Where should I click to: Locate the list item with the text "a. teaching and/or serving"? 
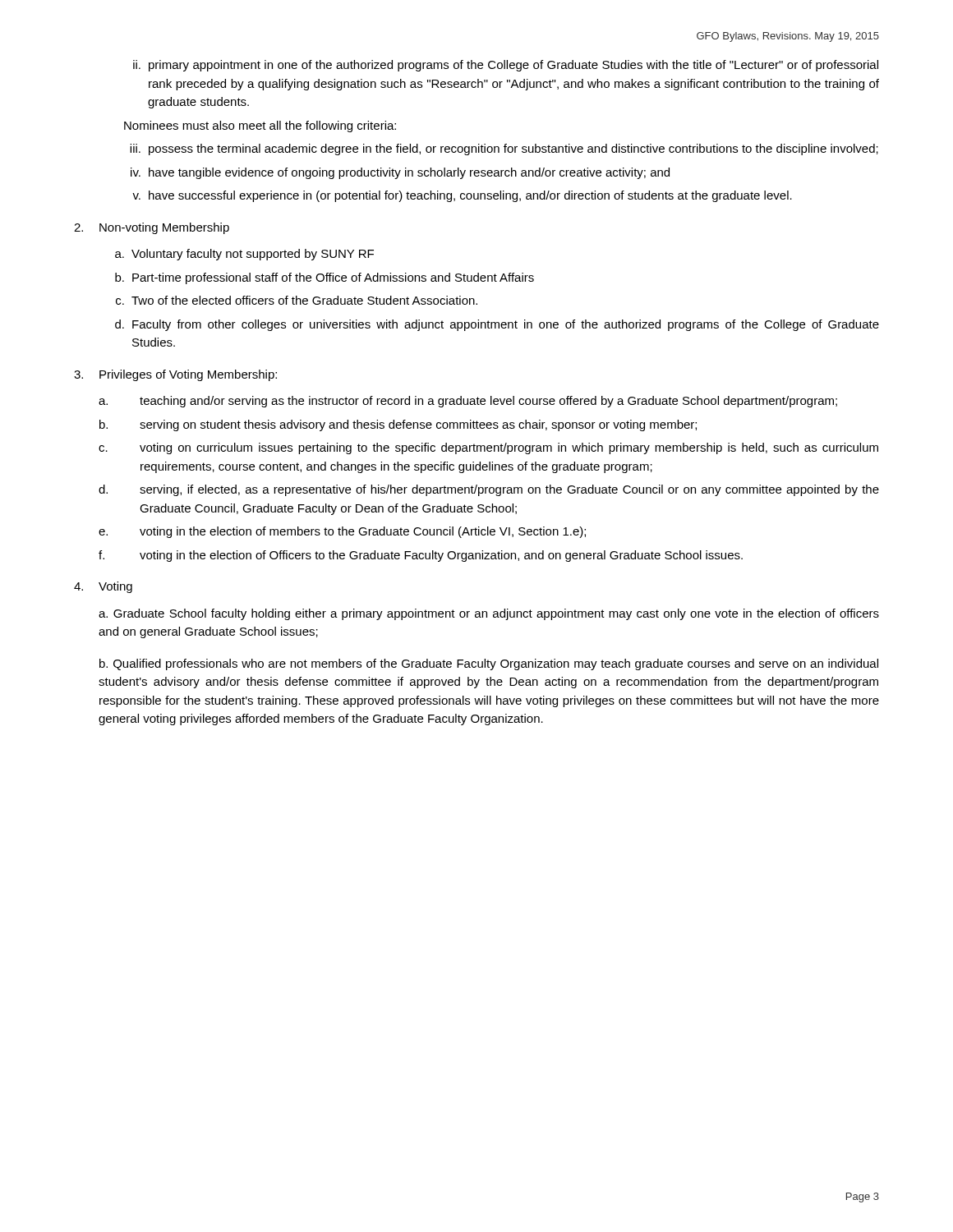pyautogui.click(x=489, y=401)
